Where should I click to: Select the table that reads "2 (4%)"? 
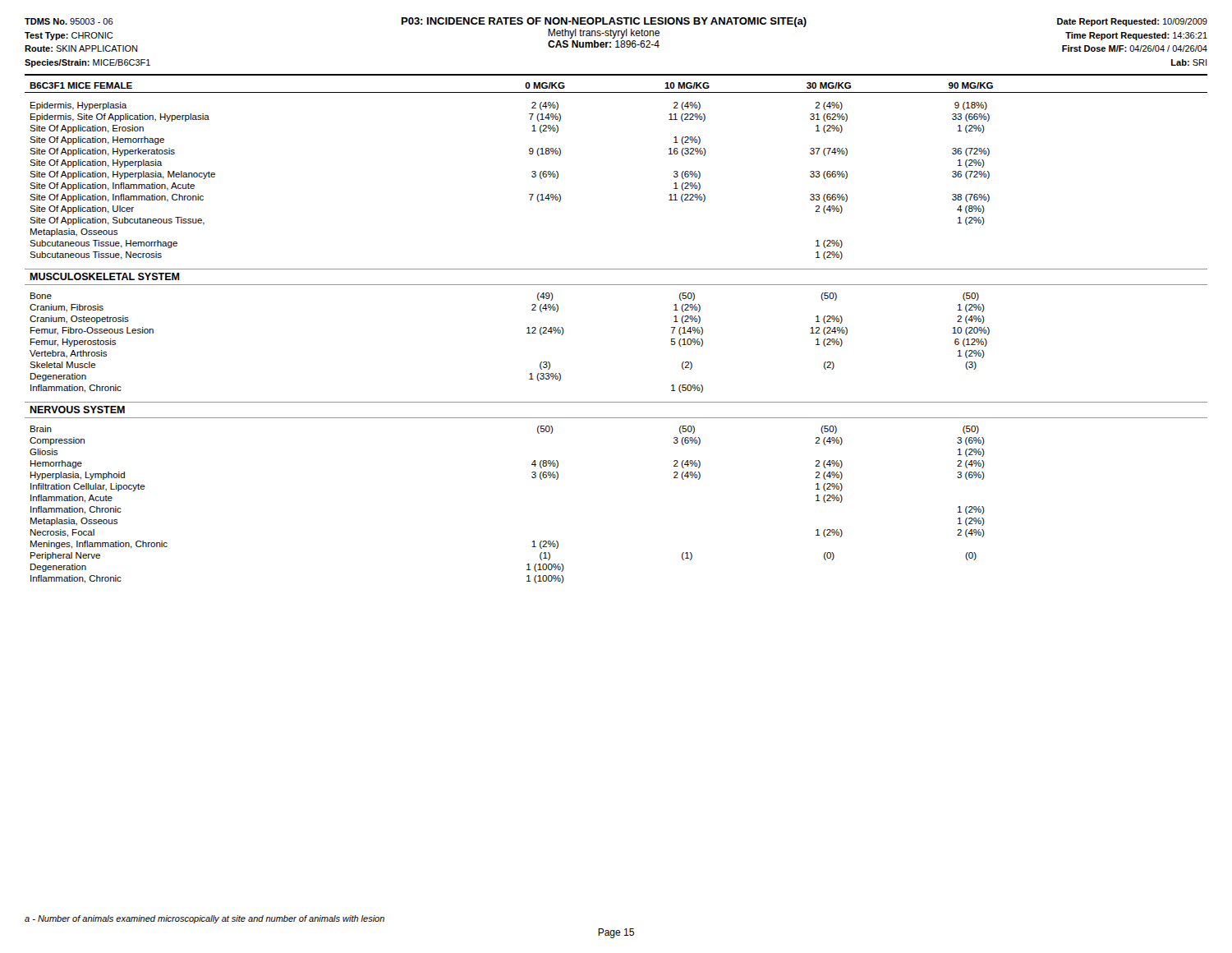tap(616, 332)
